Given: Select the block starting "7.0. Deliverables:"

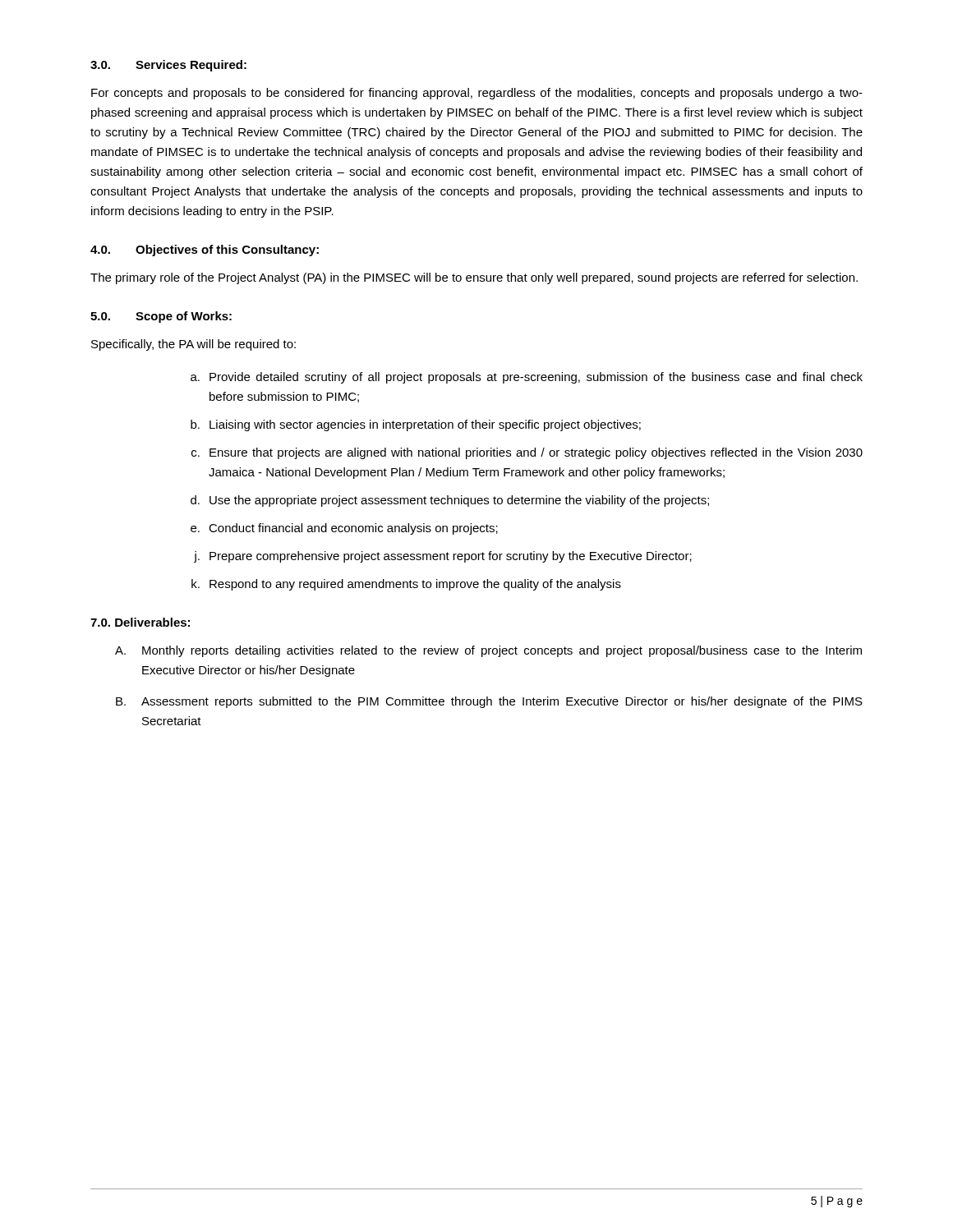Looking at the screenshot, I should [x=141, y=622].
